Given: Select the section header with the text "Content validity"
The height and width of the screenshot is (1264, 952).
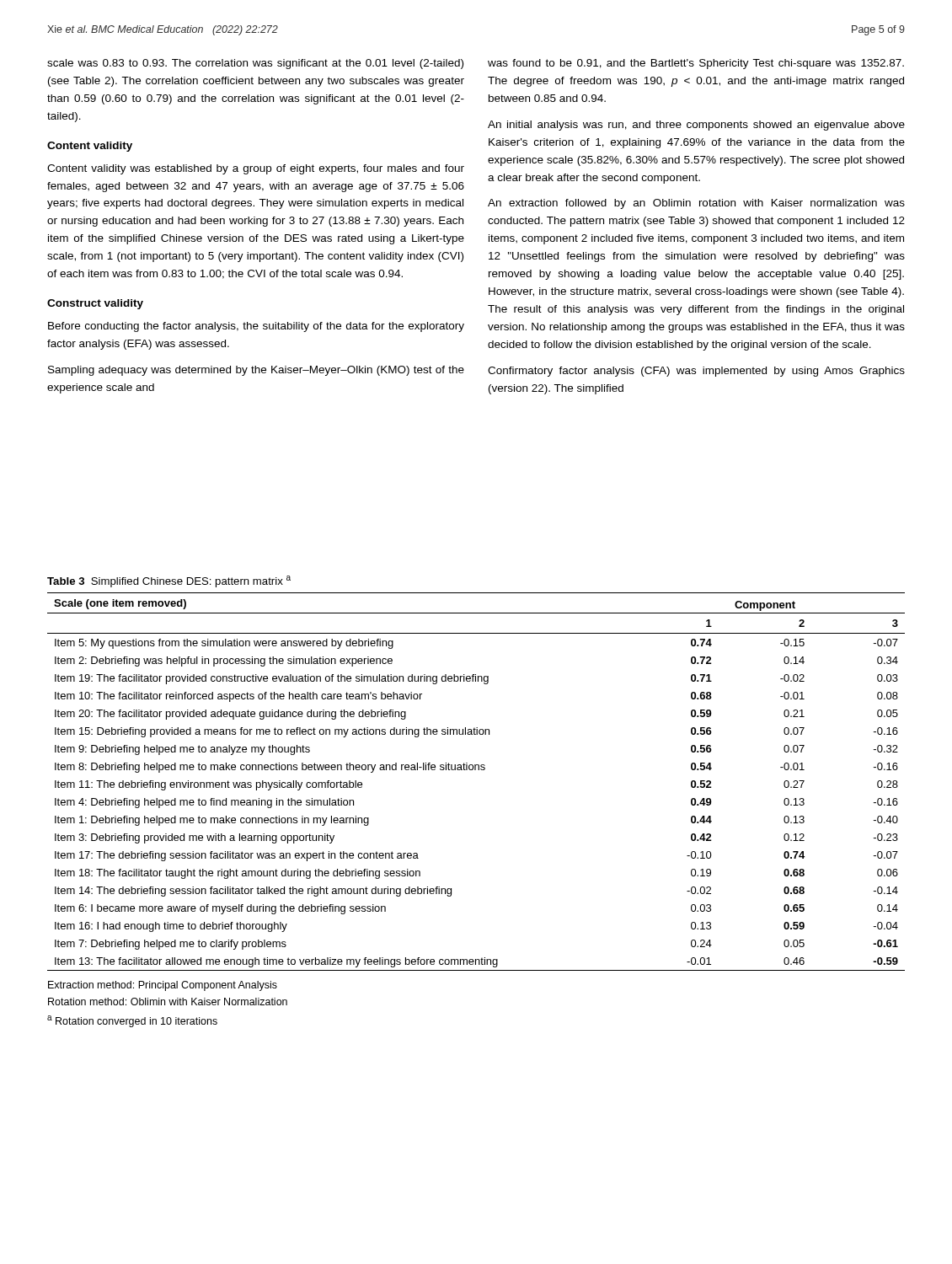Looking at the screenshot, I should pyautogui.click(x=90, y=145).
